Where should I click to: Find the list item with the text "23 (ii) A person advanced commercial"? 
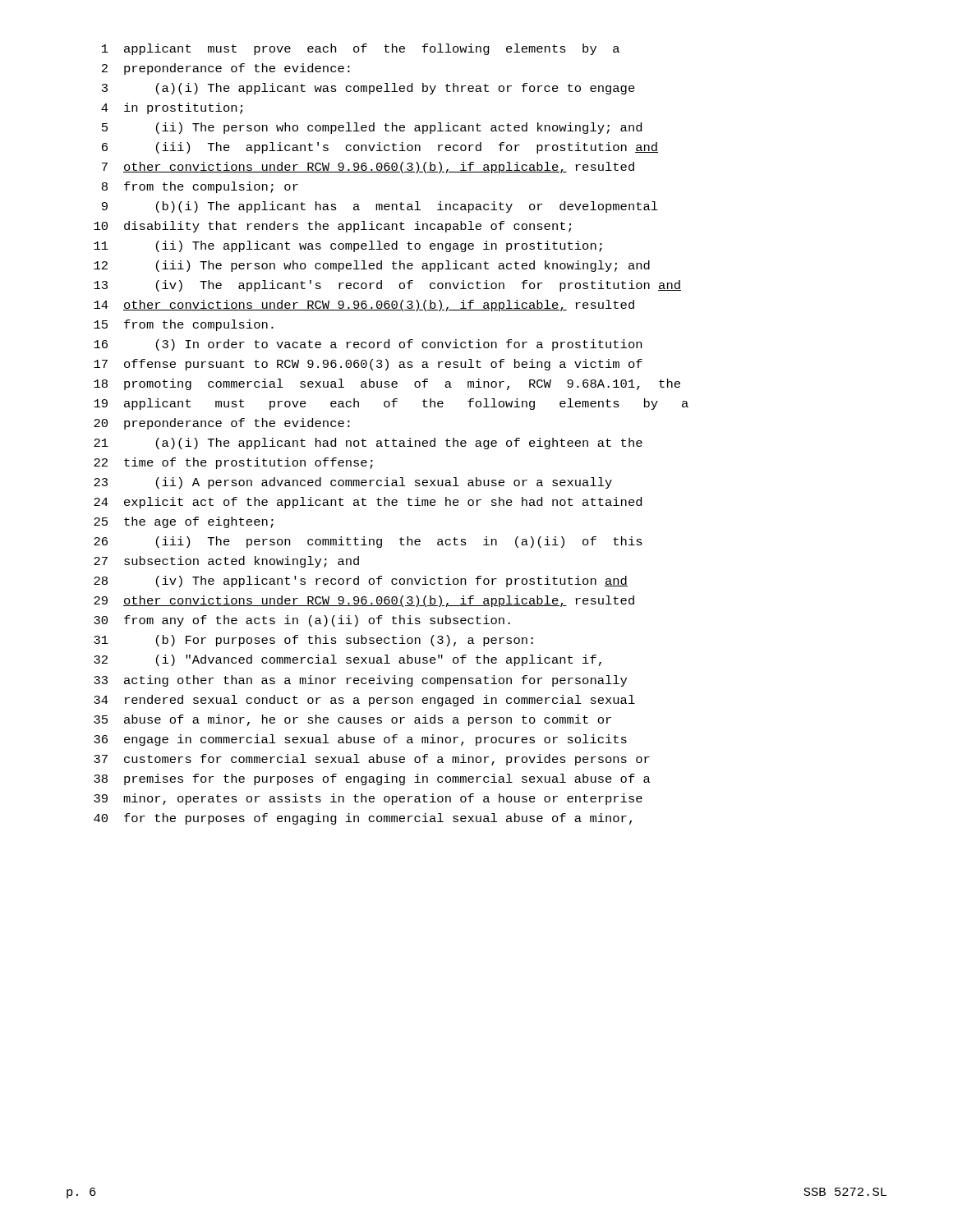point(476,483)
